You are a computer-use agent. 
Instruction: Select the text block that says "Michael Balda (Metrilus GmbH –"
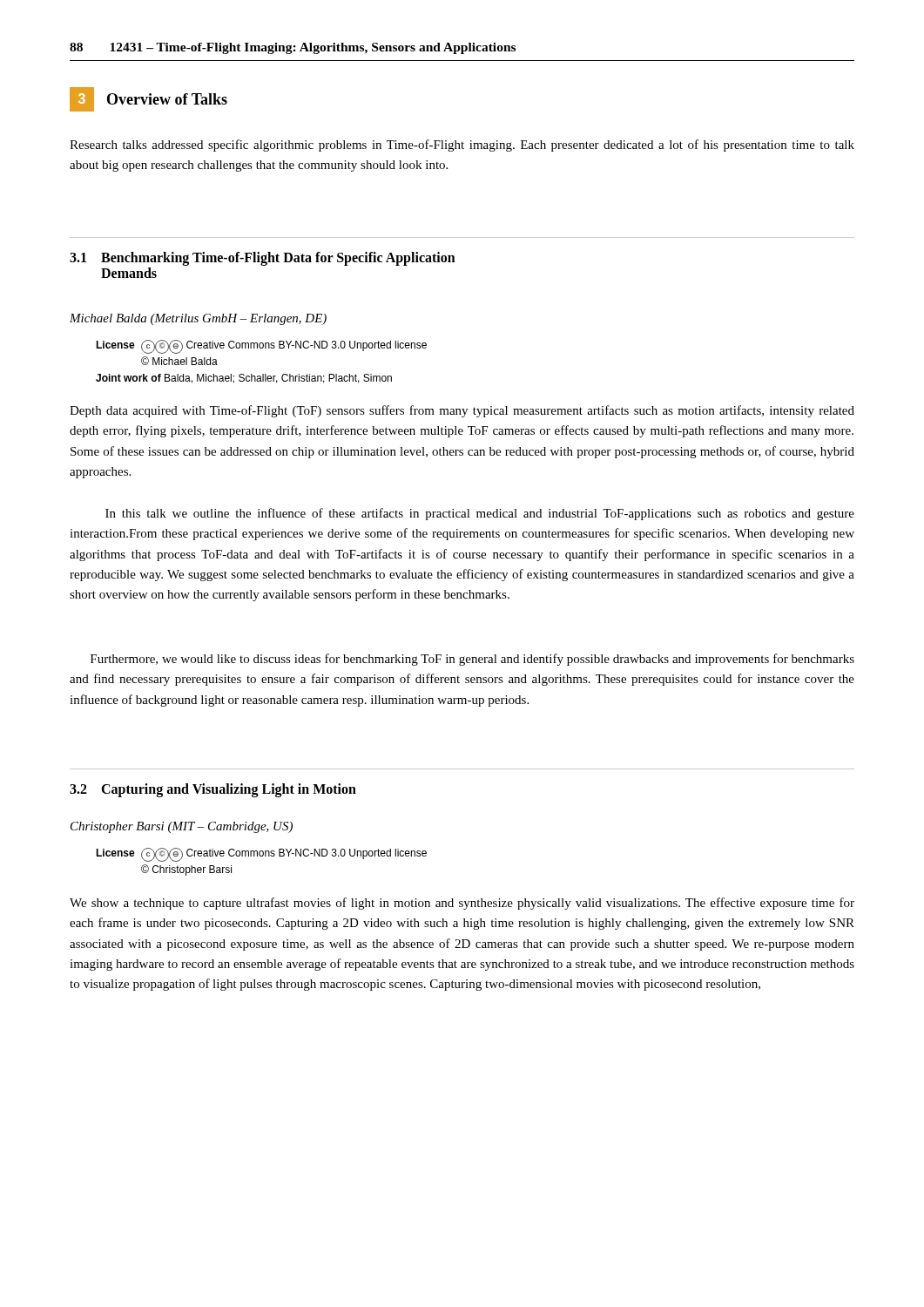[x=198, y=318]
